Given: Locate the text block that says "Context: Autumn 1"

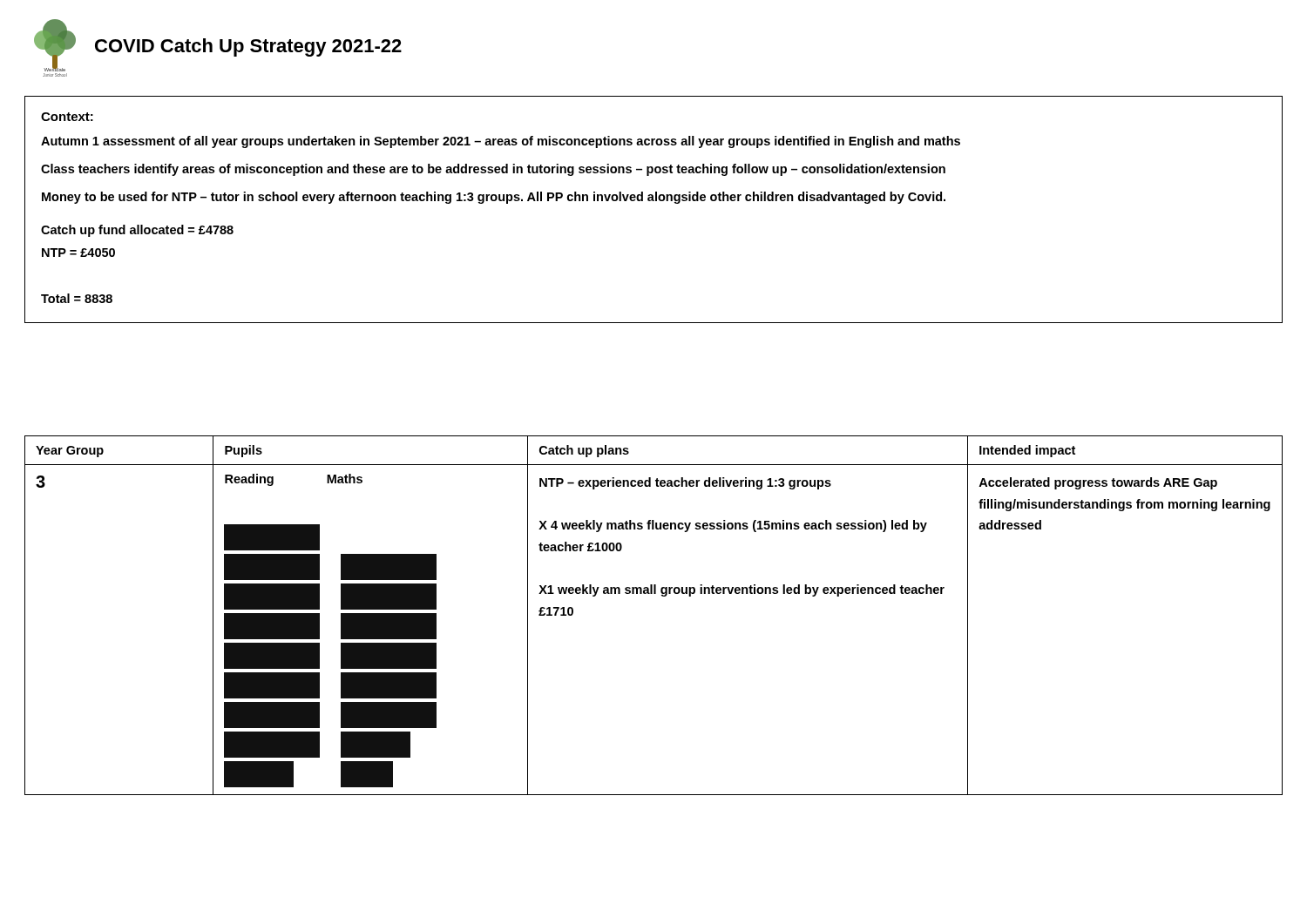Looking at the screenshot, I should pyautogui.click(x=654, y=209).
